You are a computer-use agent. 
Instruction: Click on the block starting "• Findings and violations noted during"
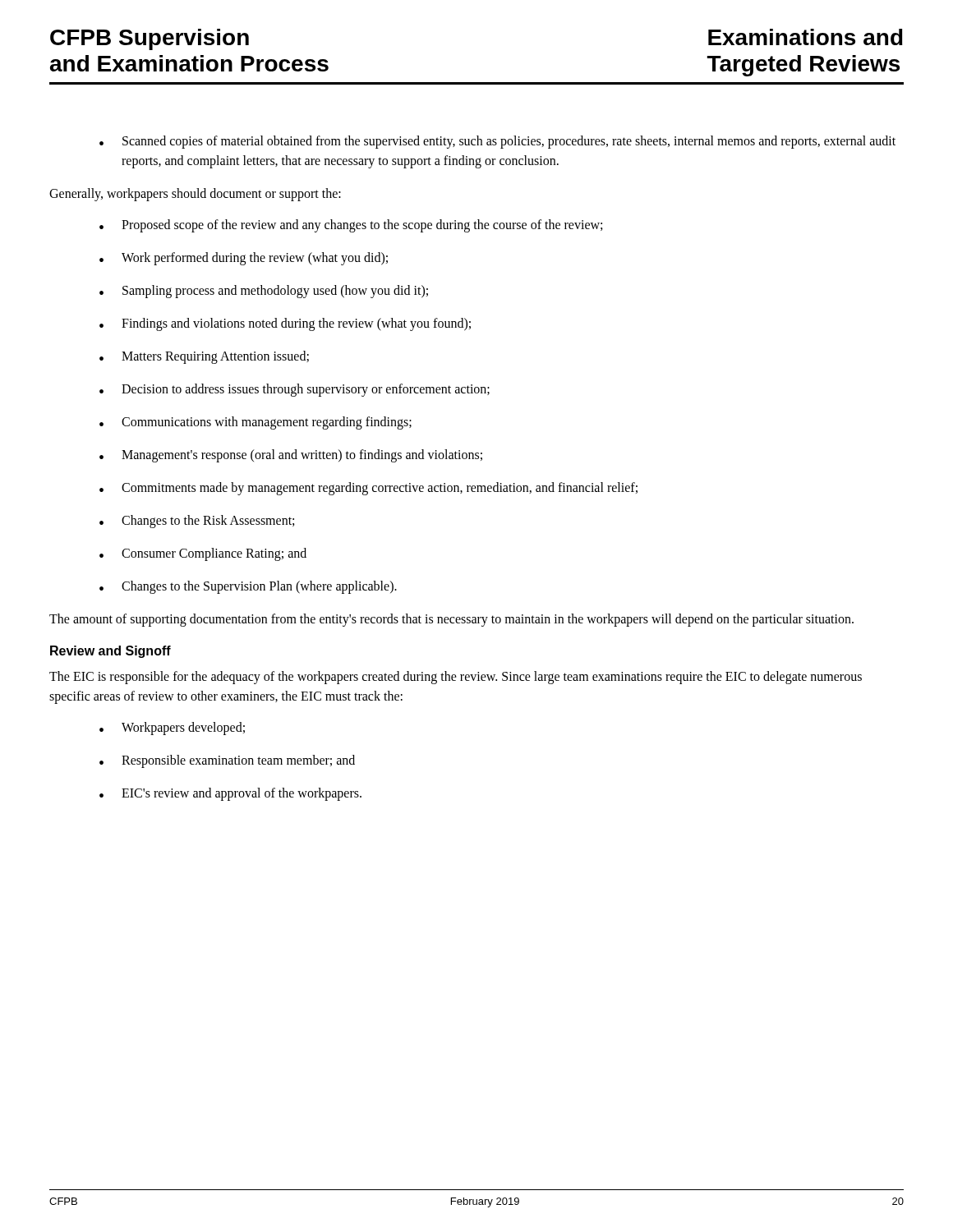[285, 324]
